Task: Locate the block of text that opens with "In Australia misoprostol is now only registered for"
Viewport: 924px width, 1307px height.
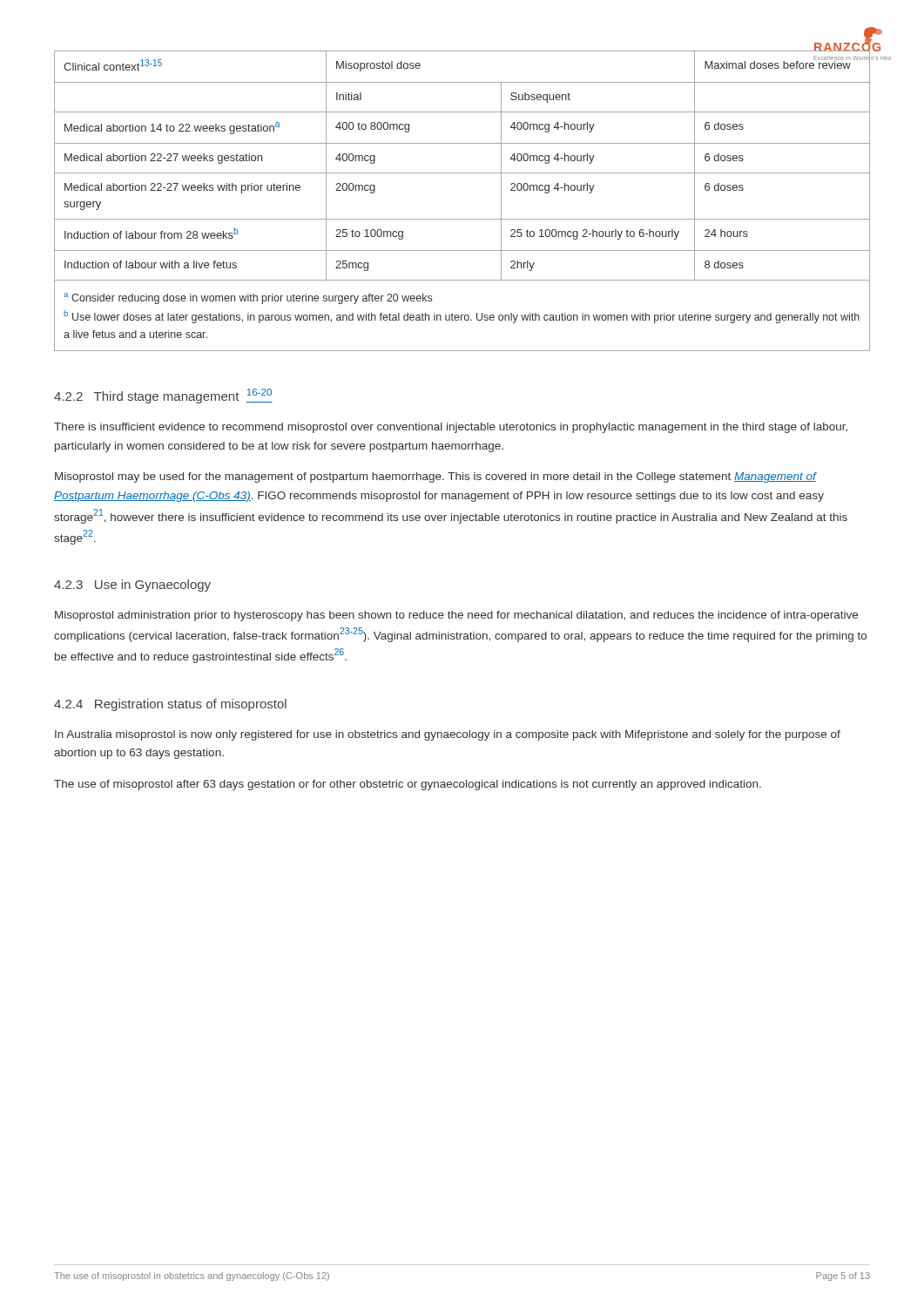Action: (447, 743)
